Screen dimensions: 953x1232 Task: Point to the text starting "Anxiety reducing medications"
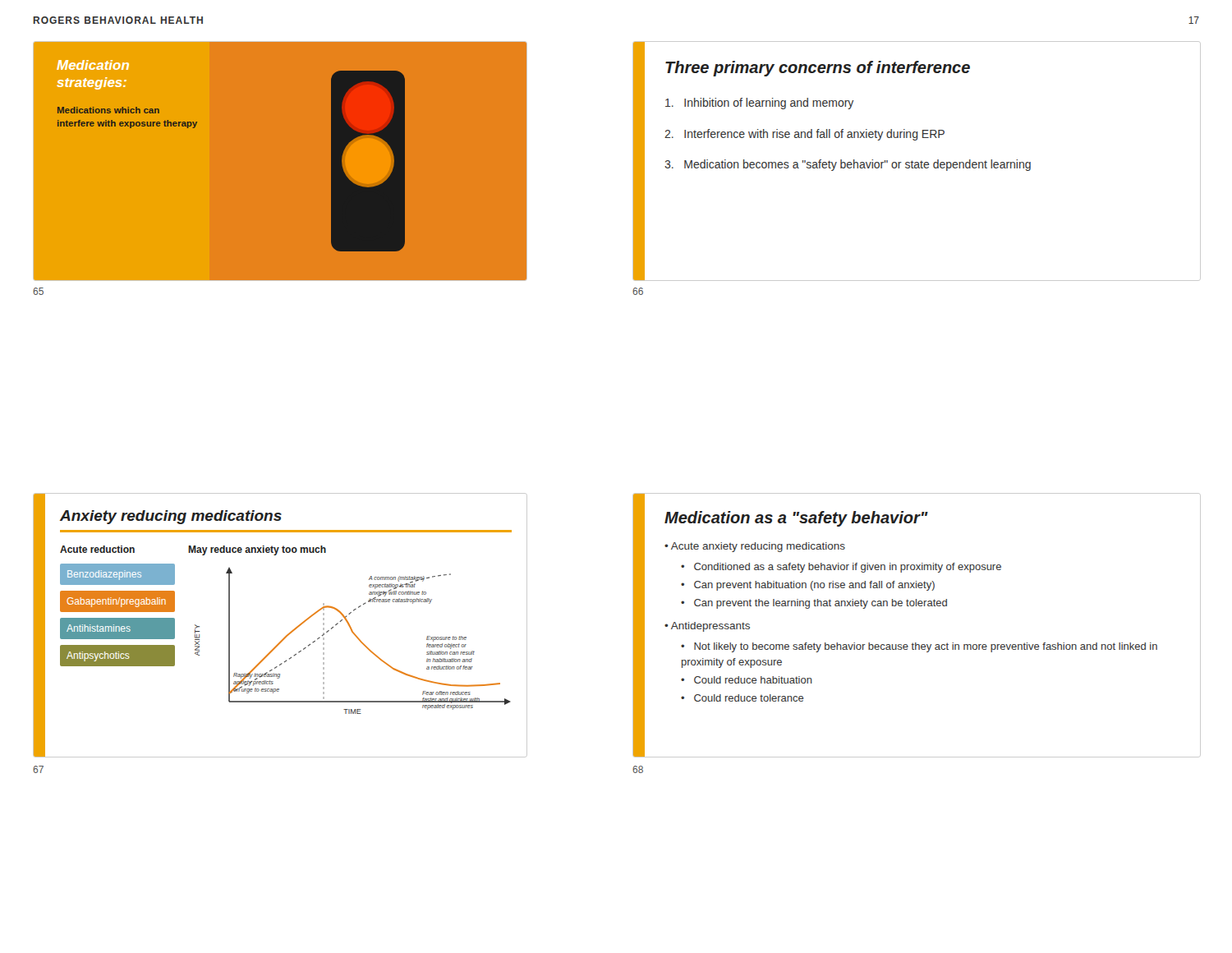(x=171, y=516)
